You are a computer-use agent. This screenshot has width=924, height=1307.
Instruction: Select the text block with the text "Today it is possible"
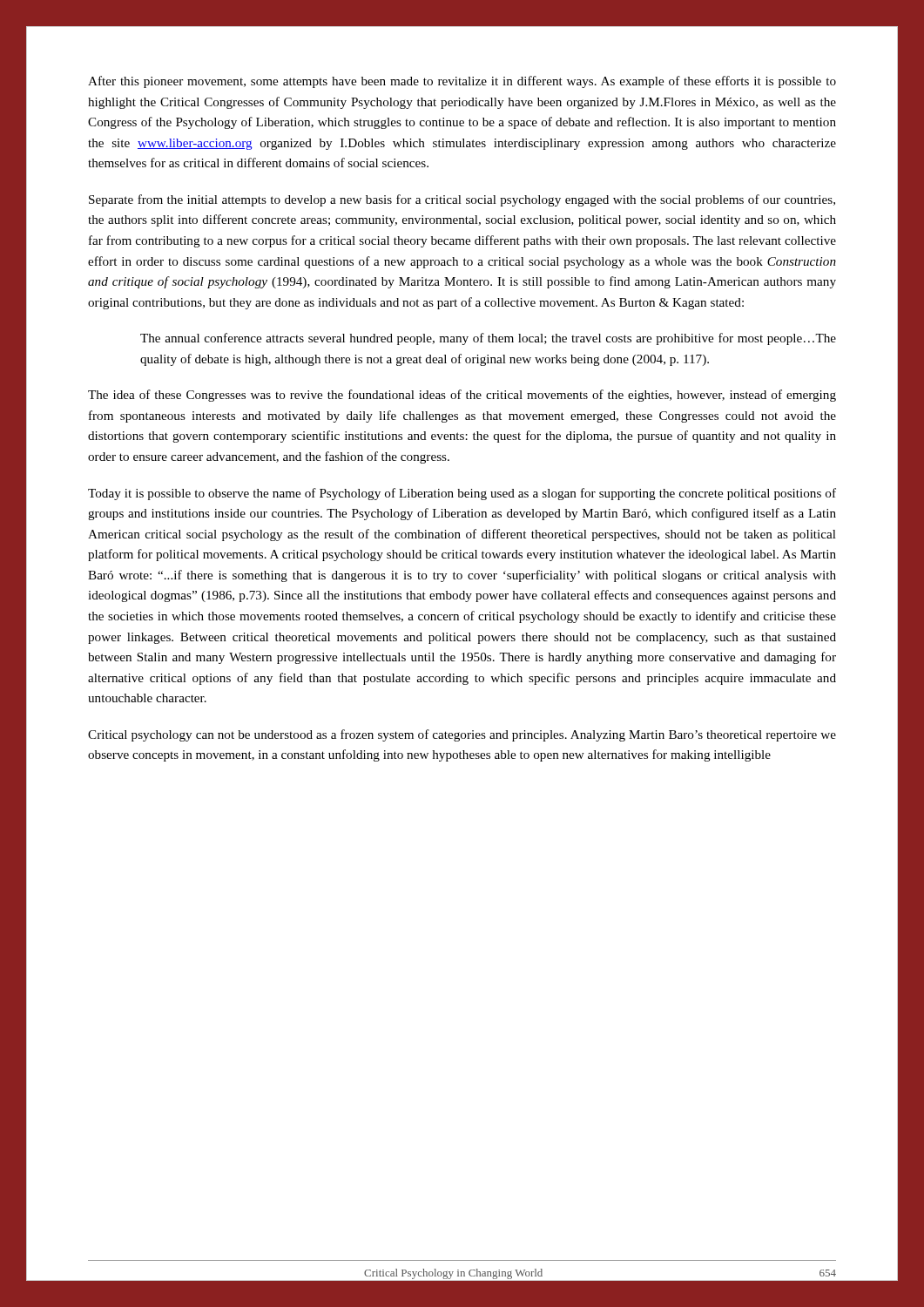point(462,595)
